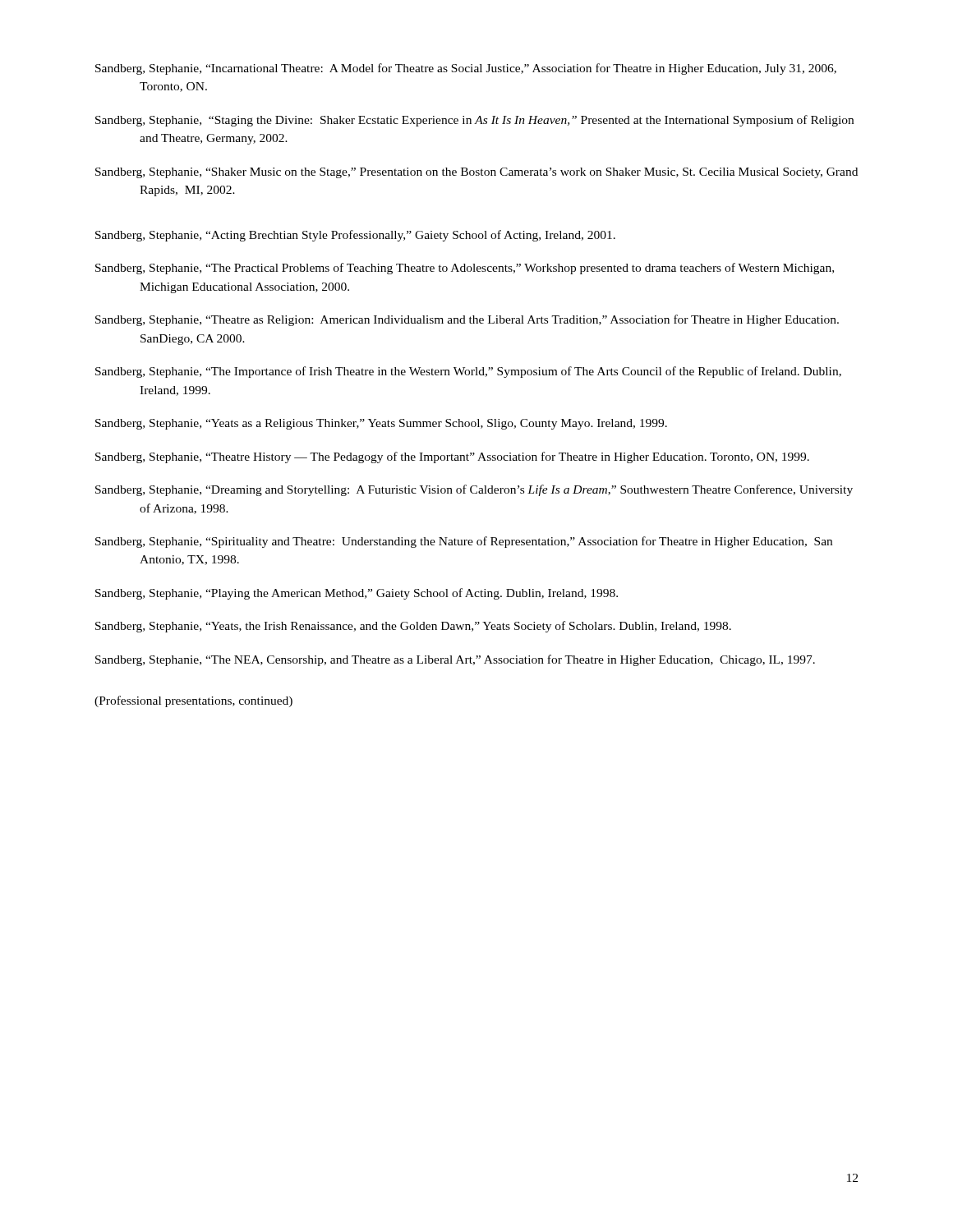Select the block starting "Sandberg, Stephanie, “Theatre as Religion: American"
Image resolution: width=953 pixels, height=1232 pixels.
[476, 329]
